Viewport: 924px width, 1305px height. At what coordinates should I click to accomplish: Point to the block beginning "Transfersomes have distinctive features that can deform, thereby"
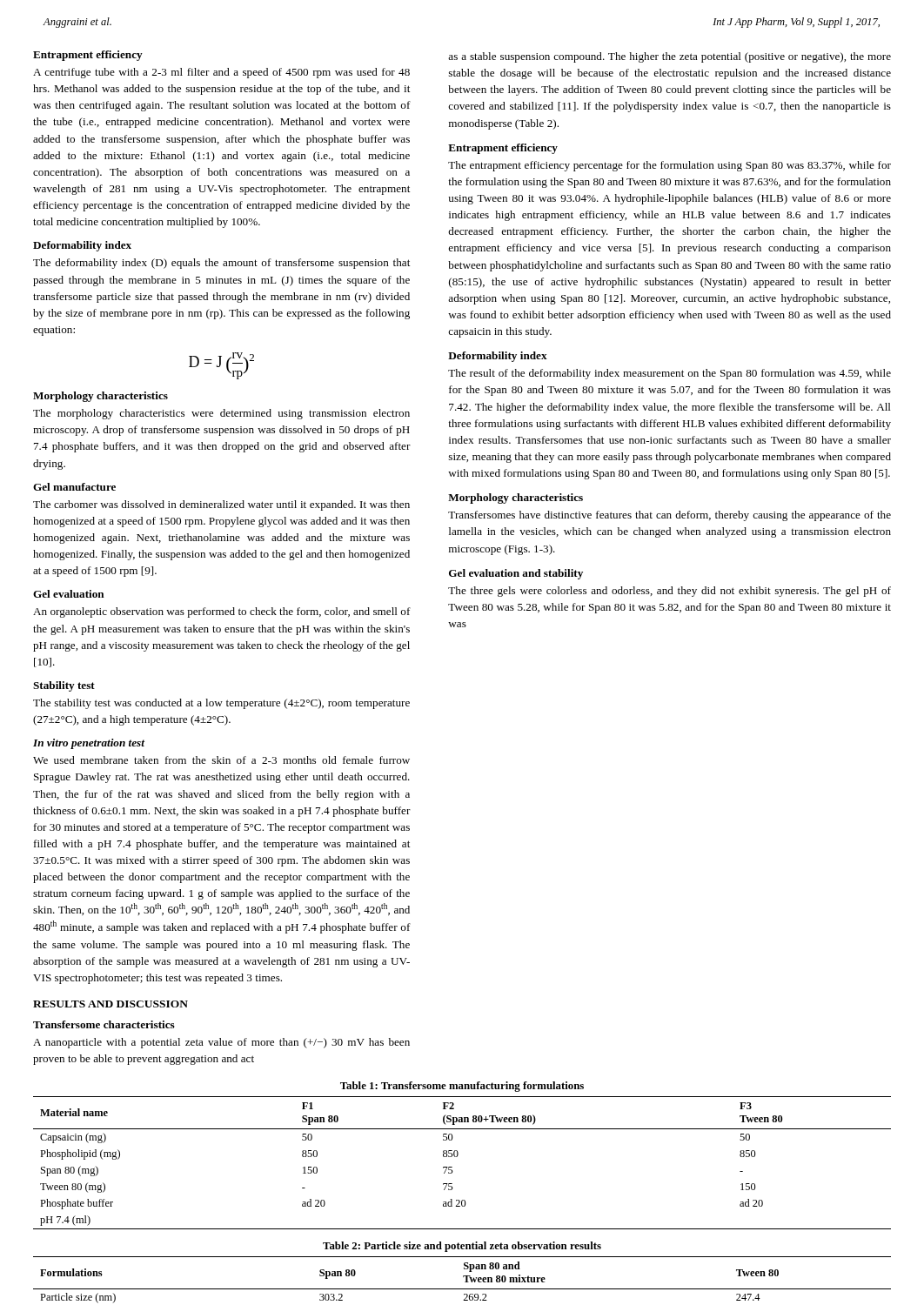click(670, 532)
